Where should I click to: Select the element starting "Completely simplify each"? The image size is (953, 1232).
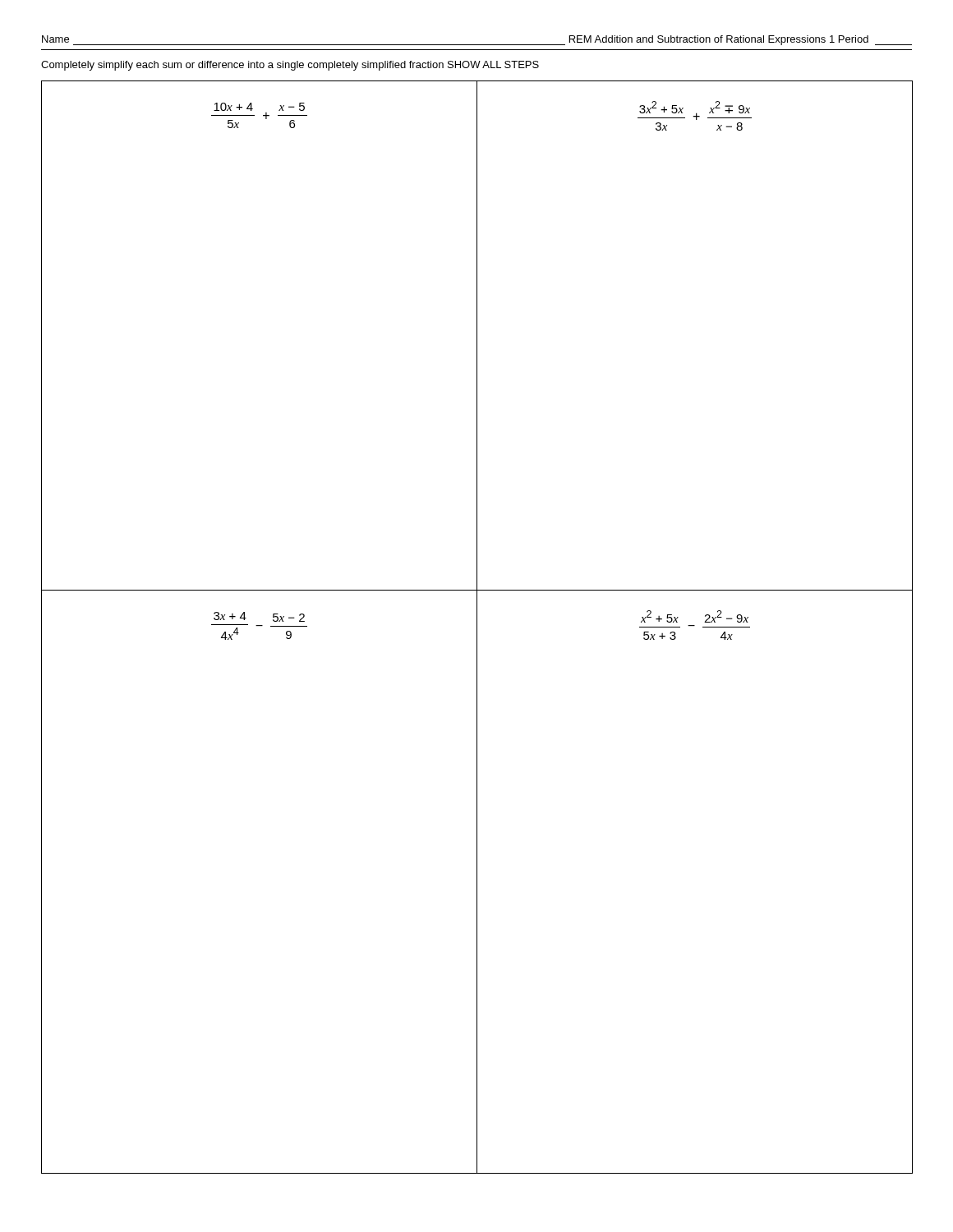pyautogui.click(x=290, y=64)
